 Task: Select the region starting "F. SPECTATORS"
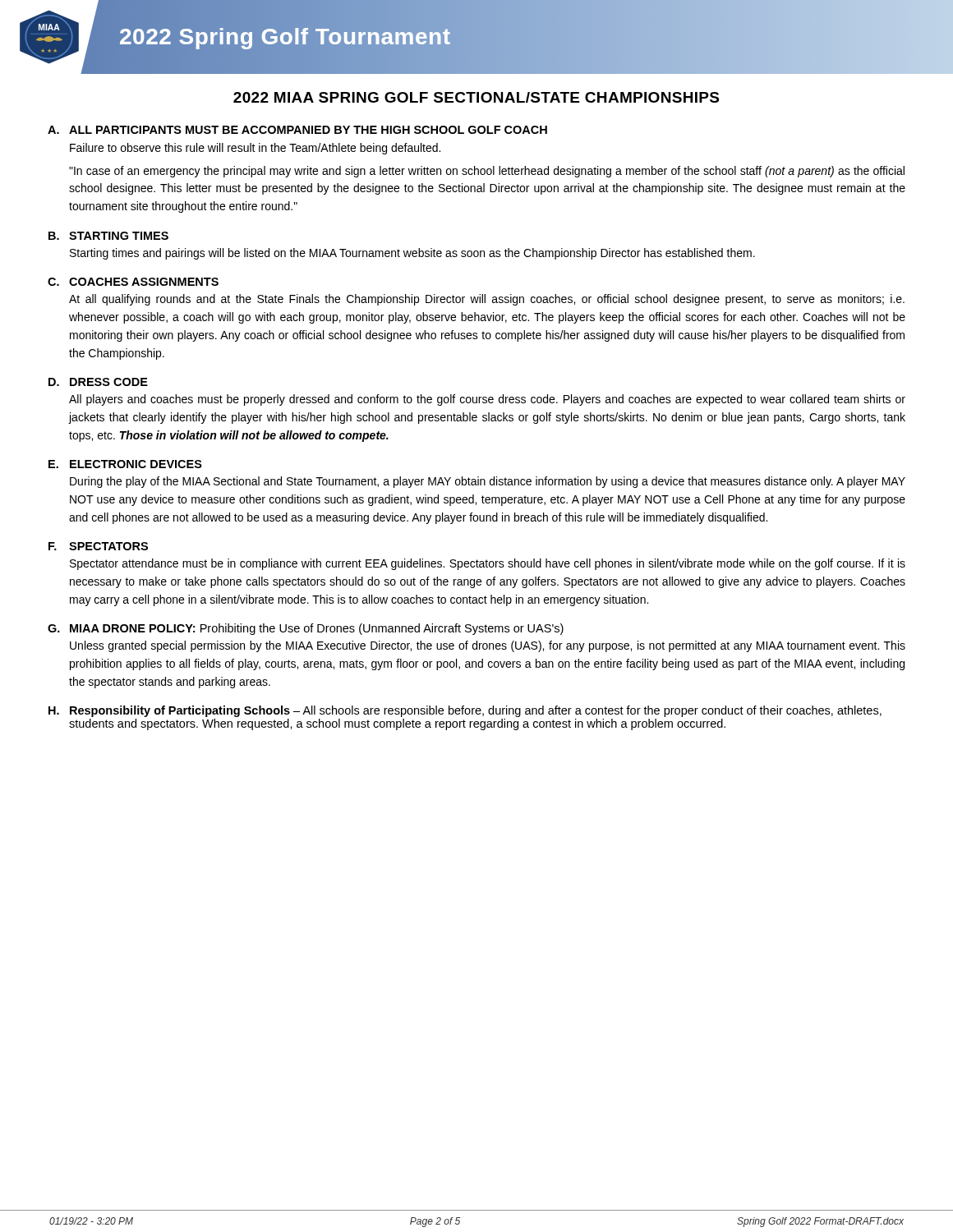point(98,546)
